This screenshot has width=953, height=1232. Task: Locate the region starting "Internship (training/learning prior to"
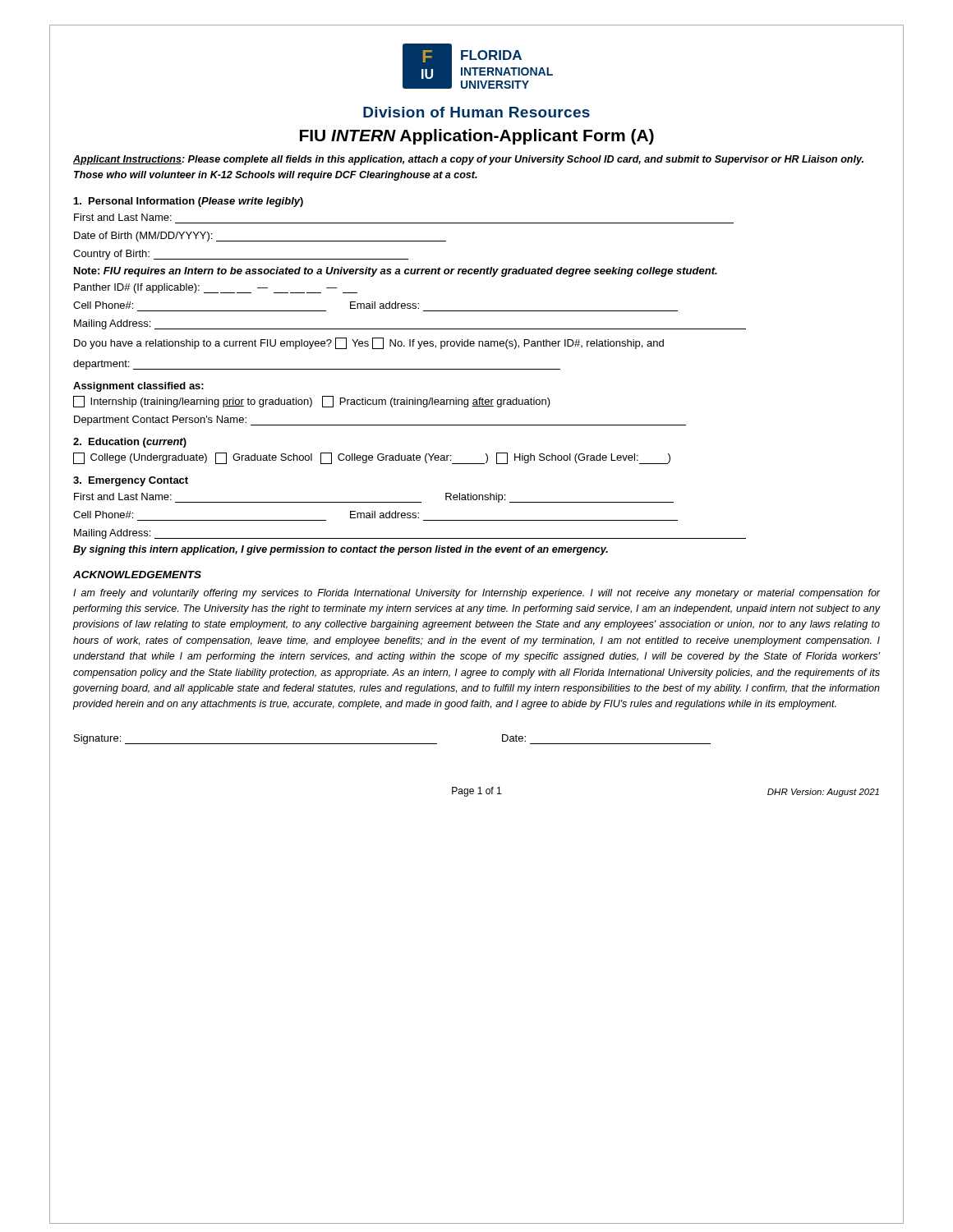coord(312,401)
